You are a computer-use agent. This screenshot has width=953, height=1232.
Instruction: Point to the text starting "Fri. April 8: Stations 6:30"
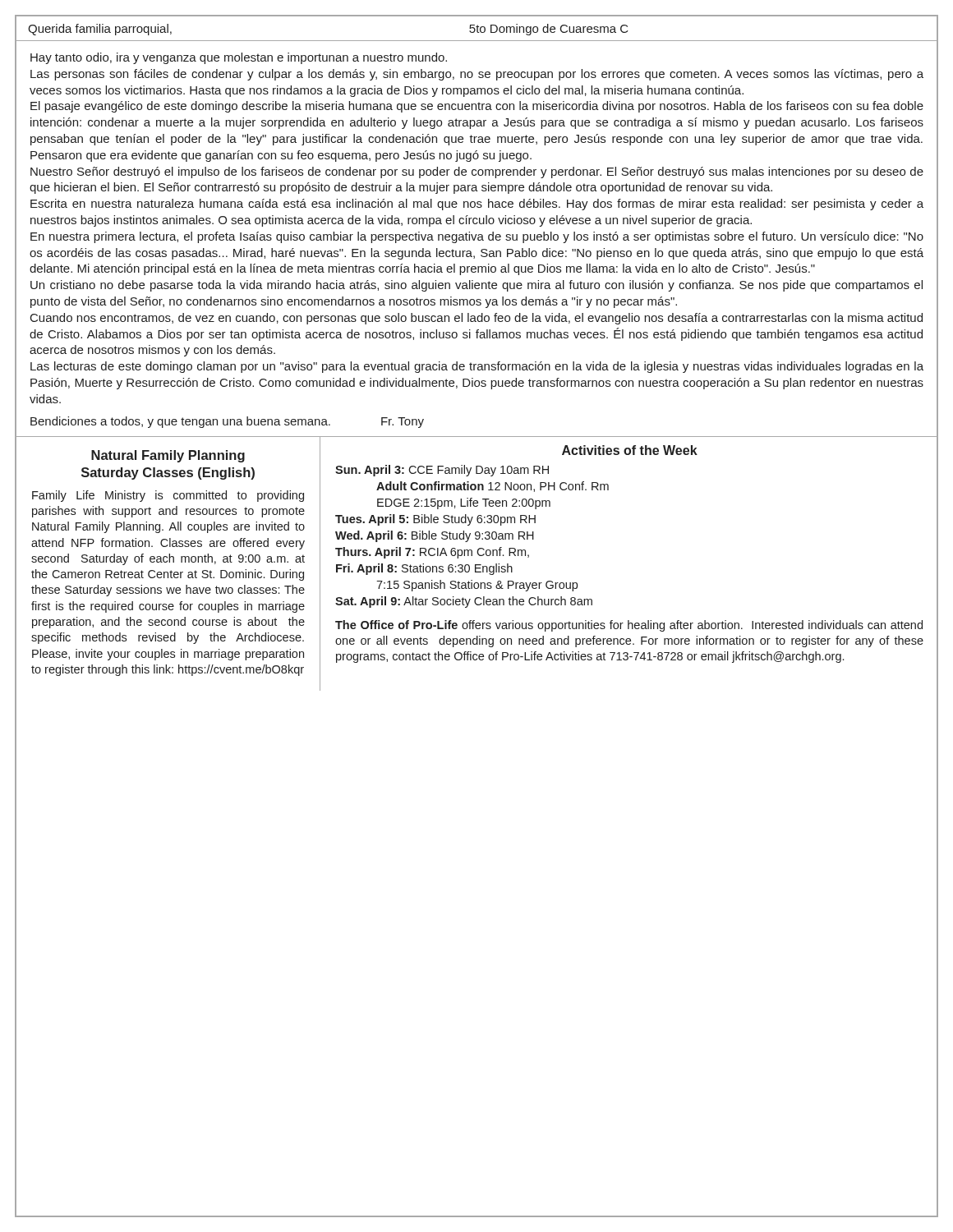tap(424, 568)
